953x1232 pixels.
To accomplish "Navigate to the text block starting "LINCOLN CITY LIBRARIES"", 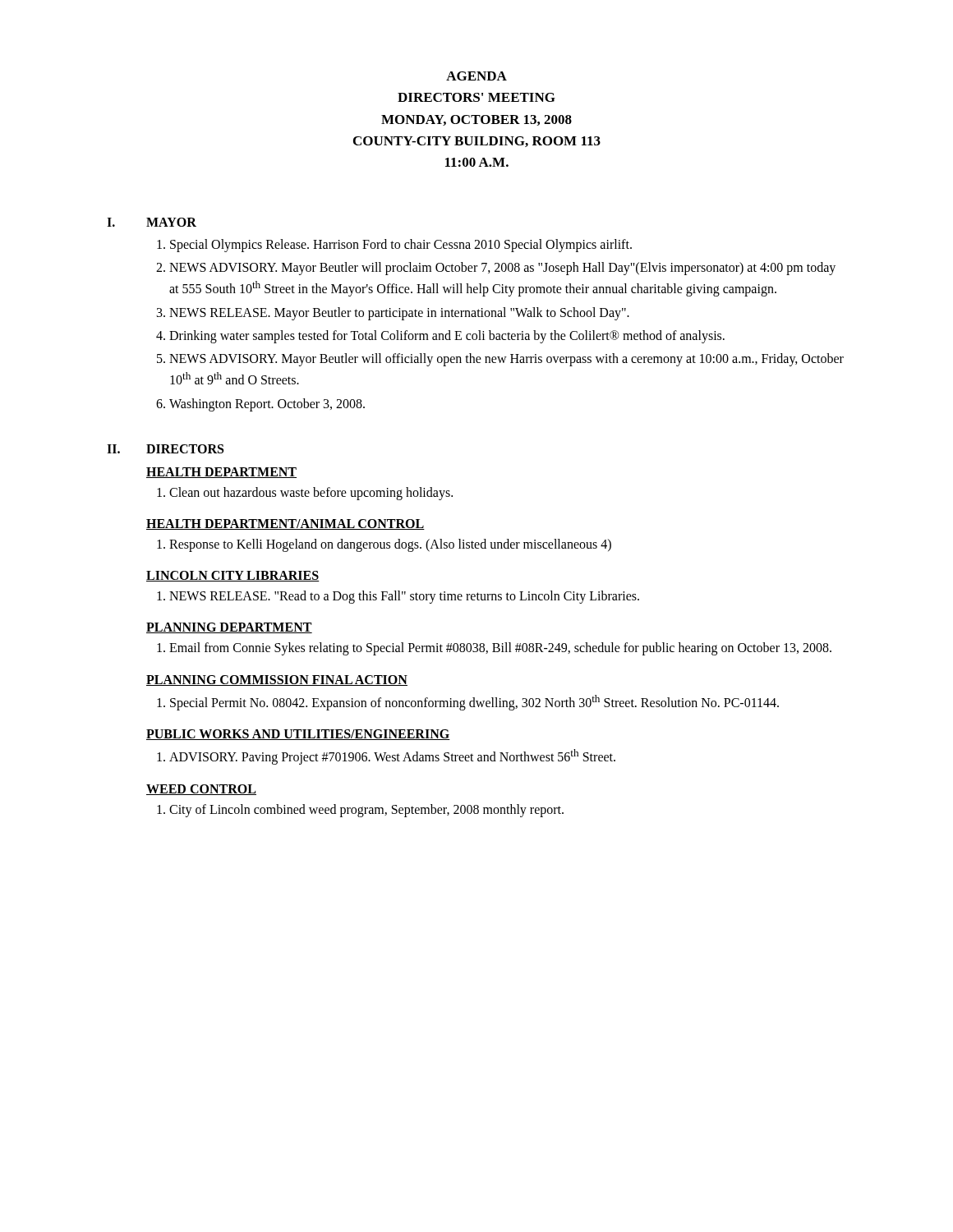I will pos(233,576).
